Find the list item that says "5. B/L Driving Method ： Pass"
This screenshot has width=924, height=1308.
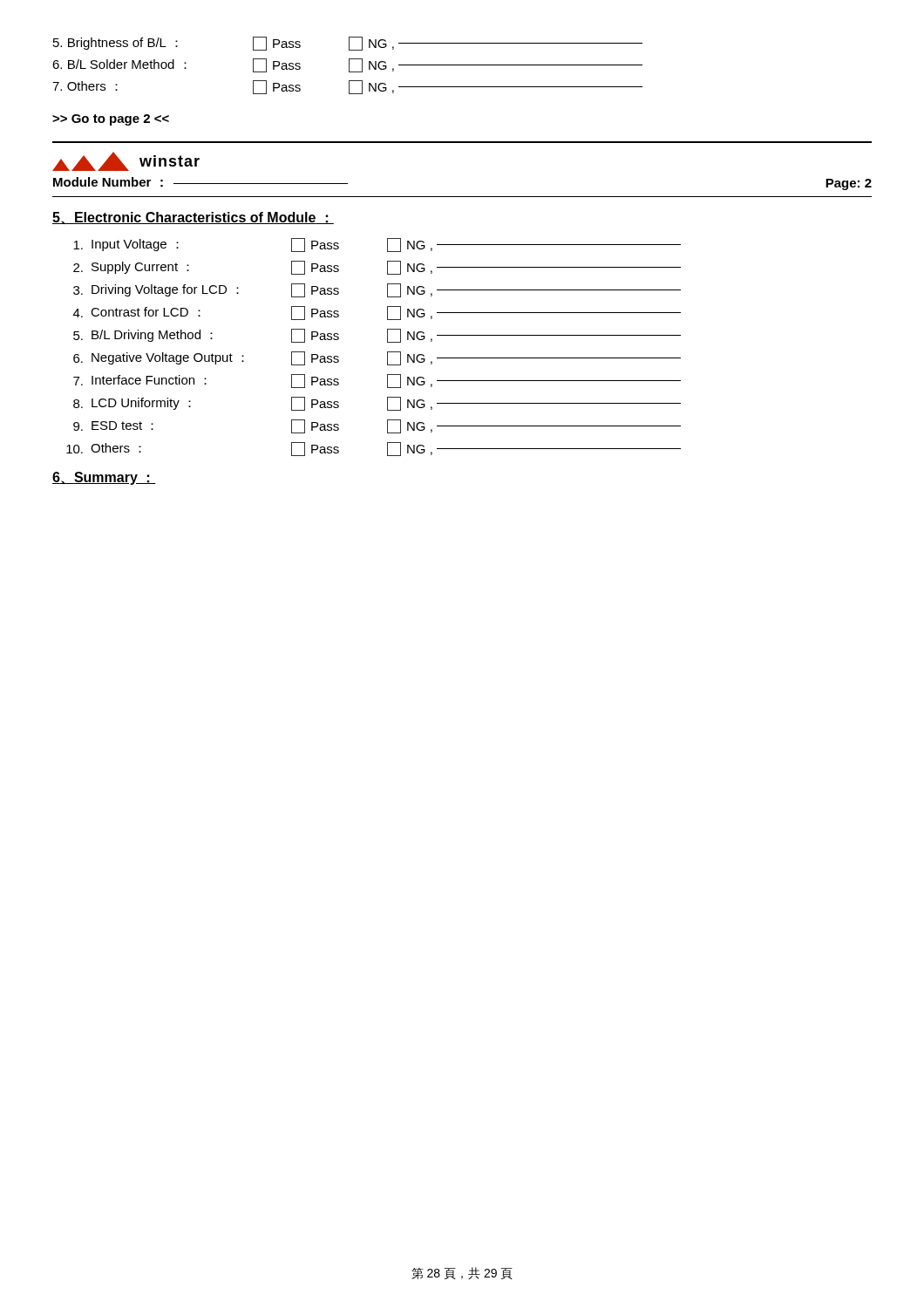point(142,335)
